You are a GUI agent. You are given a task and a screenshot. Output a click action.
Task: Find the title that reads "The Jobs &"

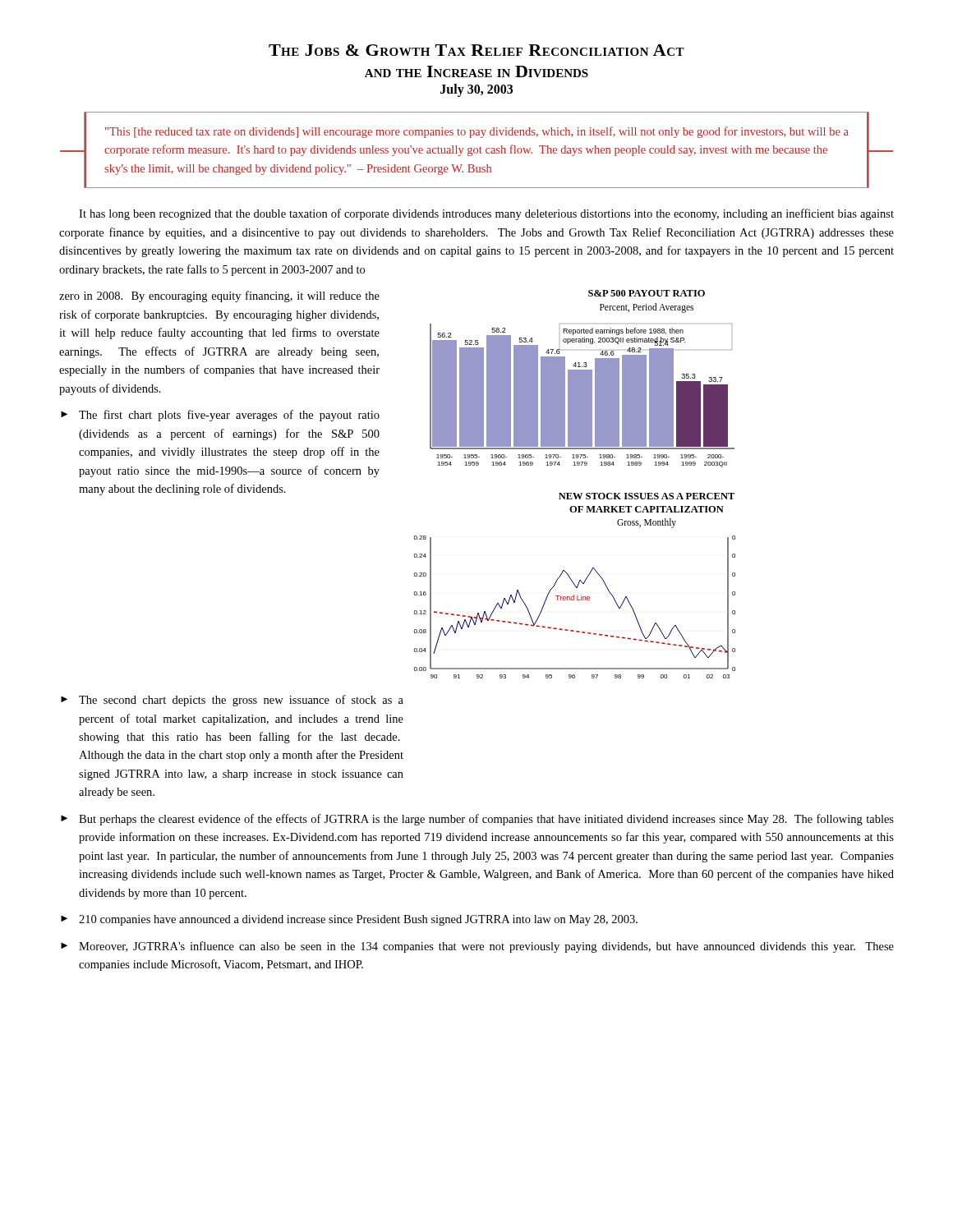click(x=476, y=68)
